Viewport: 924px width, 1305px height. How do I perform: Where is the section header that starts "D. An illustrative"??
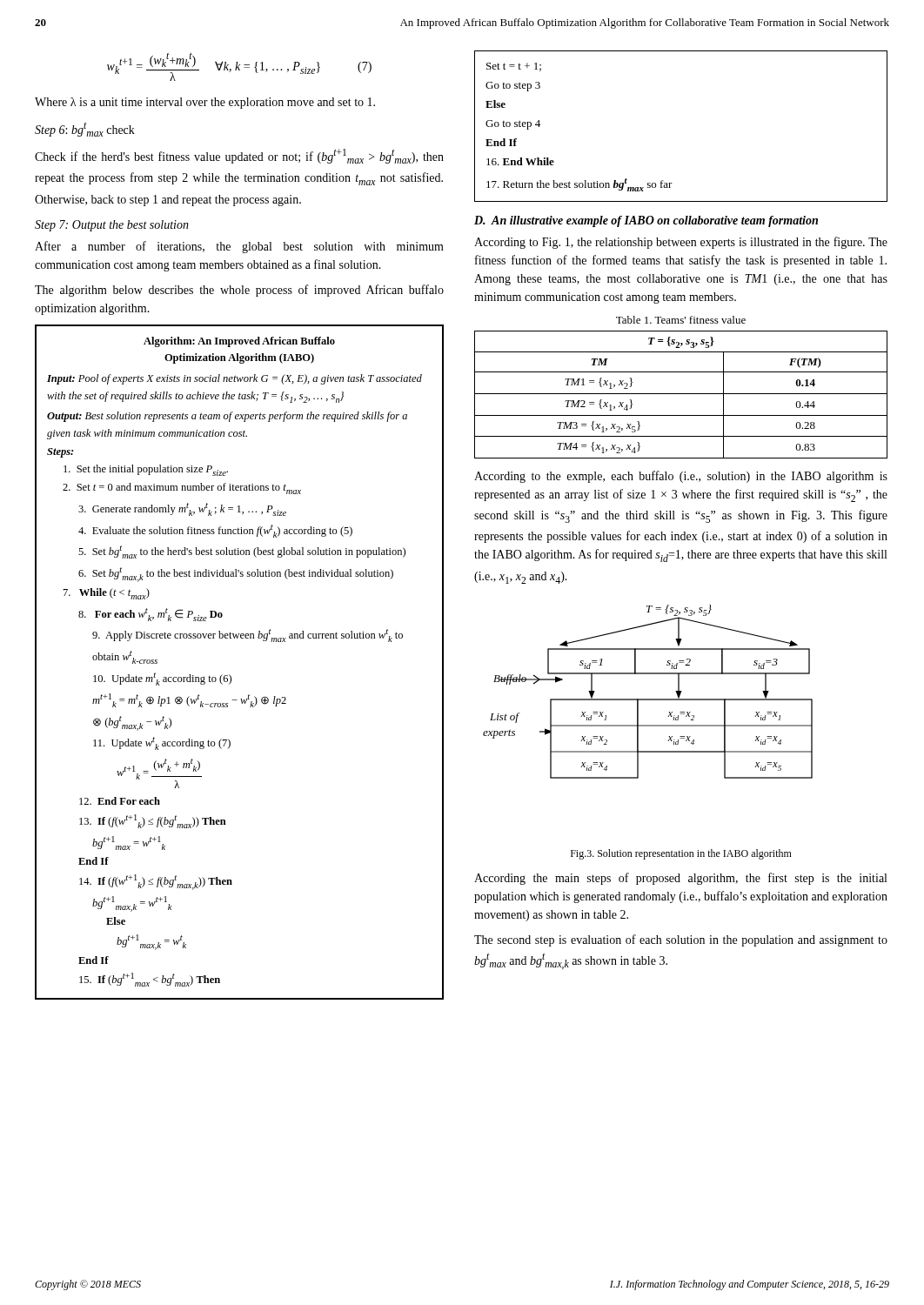(646, 220)
